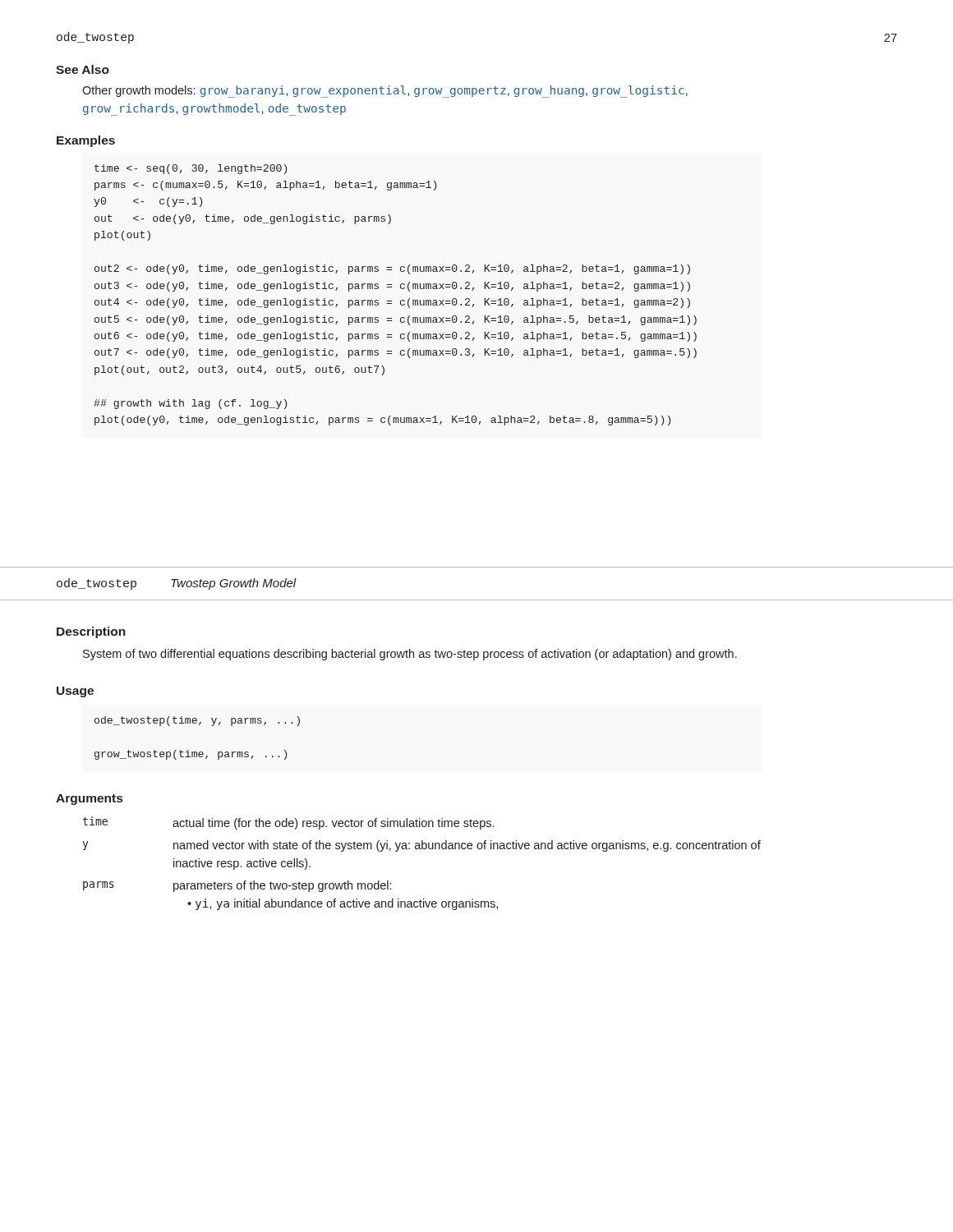Select the list item with the text "time actual time"
This screenshot has width=953, height=1232.
coord(423,823)
